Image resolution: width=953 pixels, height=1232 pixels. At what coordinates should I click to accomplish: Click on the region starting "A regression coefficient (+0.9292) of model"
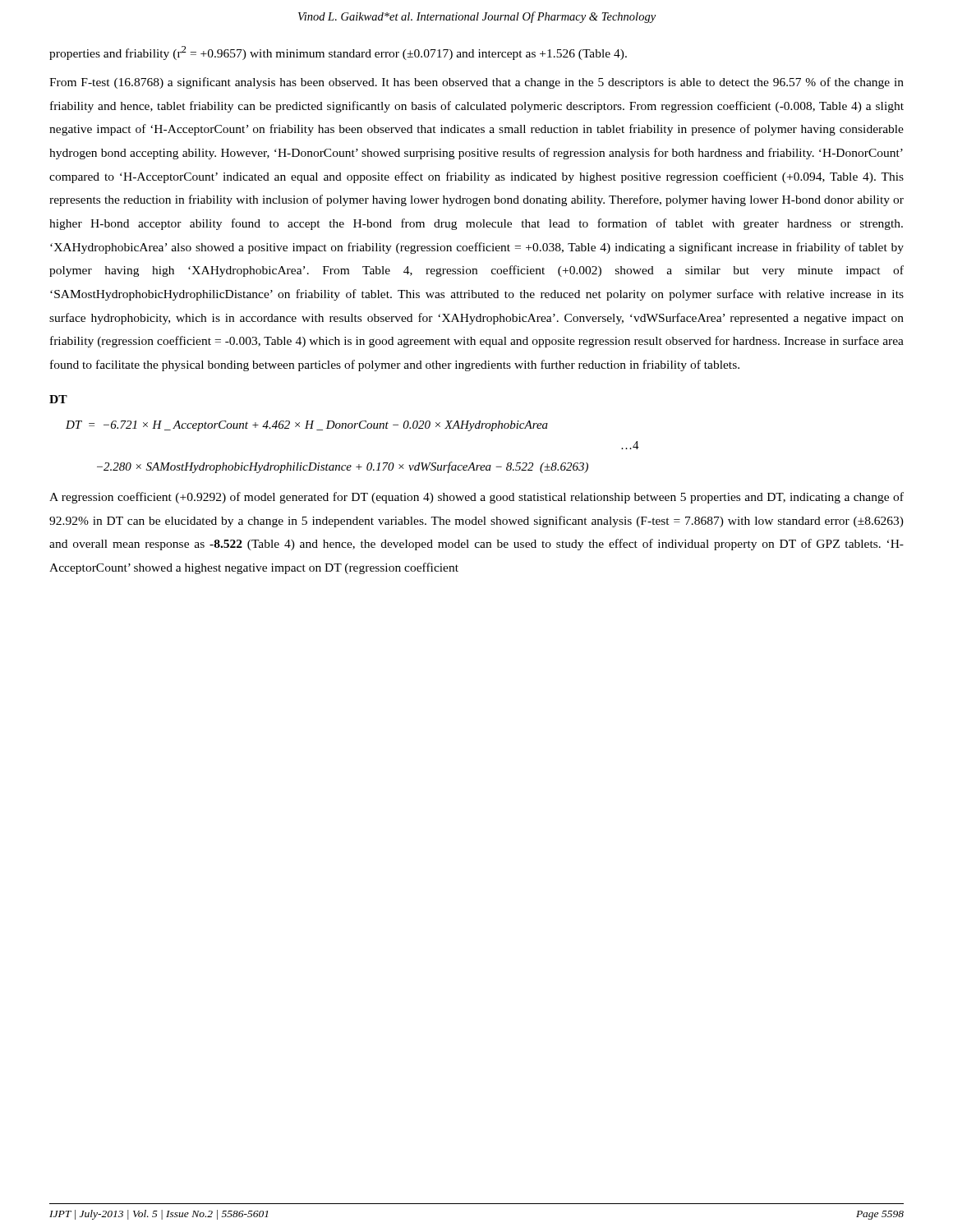tap(476, 532)
